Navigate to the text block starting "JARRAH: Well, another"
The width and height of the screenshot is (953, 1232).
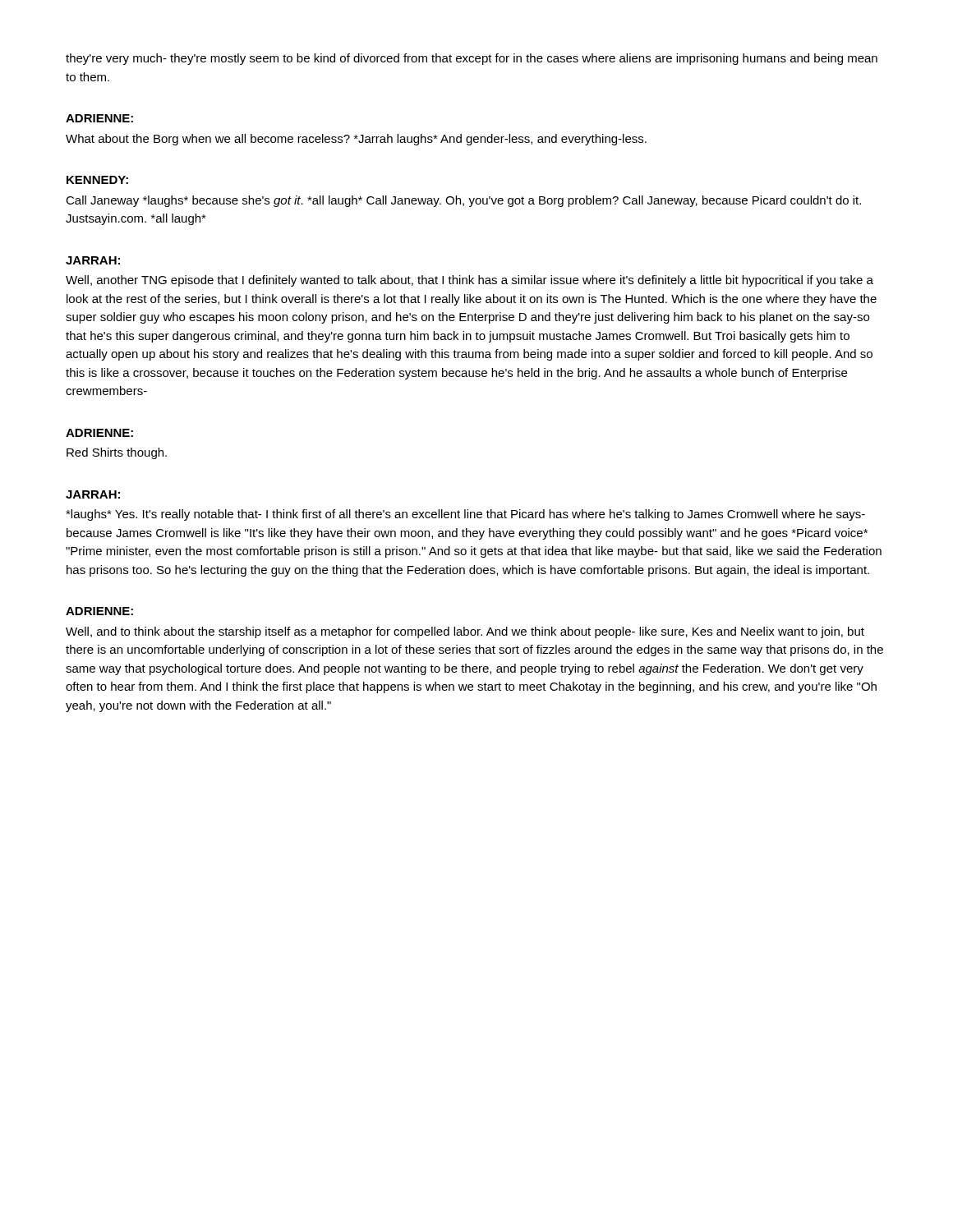[x=476, y=326]
